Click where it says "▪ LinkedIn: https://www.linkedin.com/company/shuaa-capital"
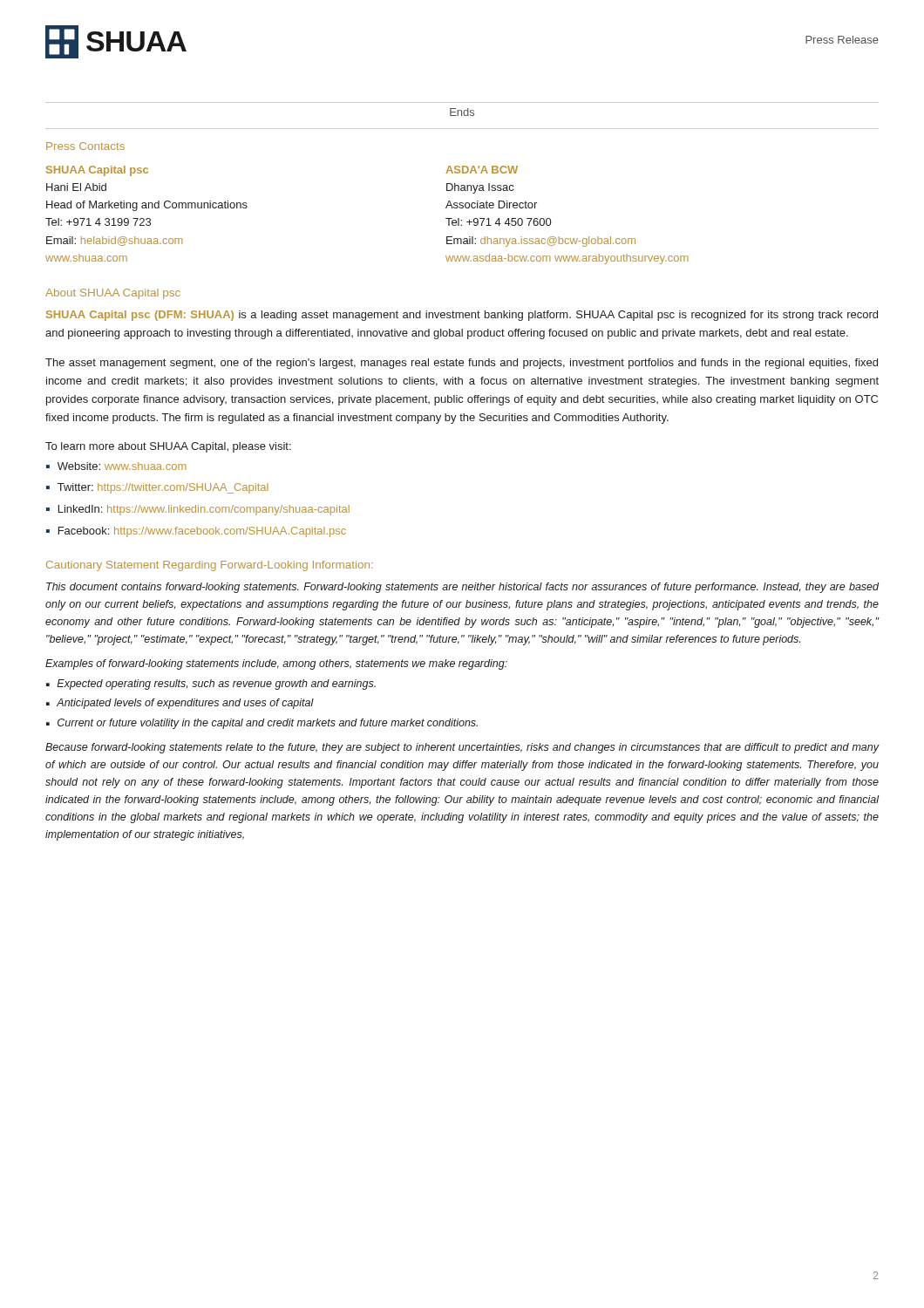The width and height of the screenshot is (924, 1308). pyautogui.click(x=198, y=510)
